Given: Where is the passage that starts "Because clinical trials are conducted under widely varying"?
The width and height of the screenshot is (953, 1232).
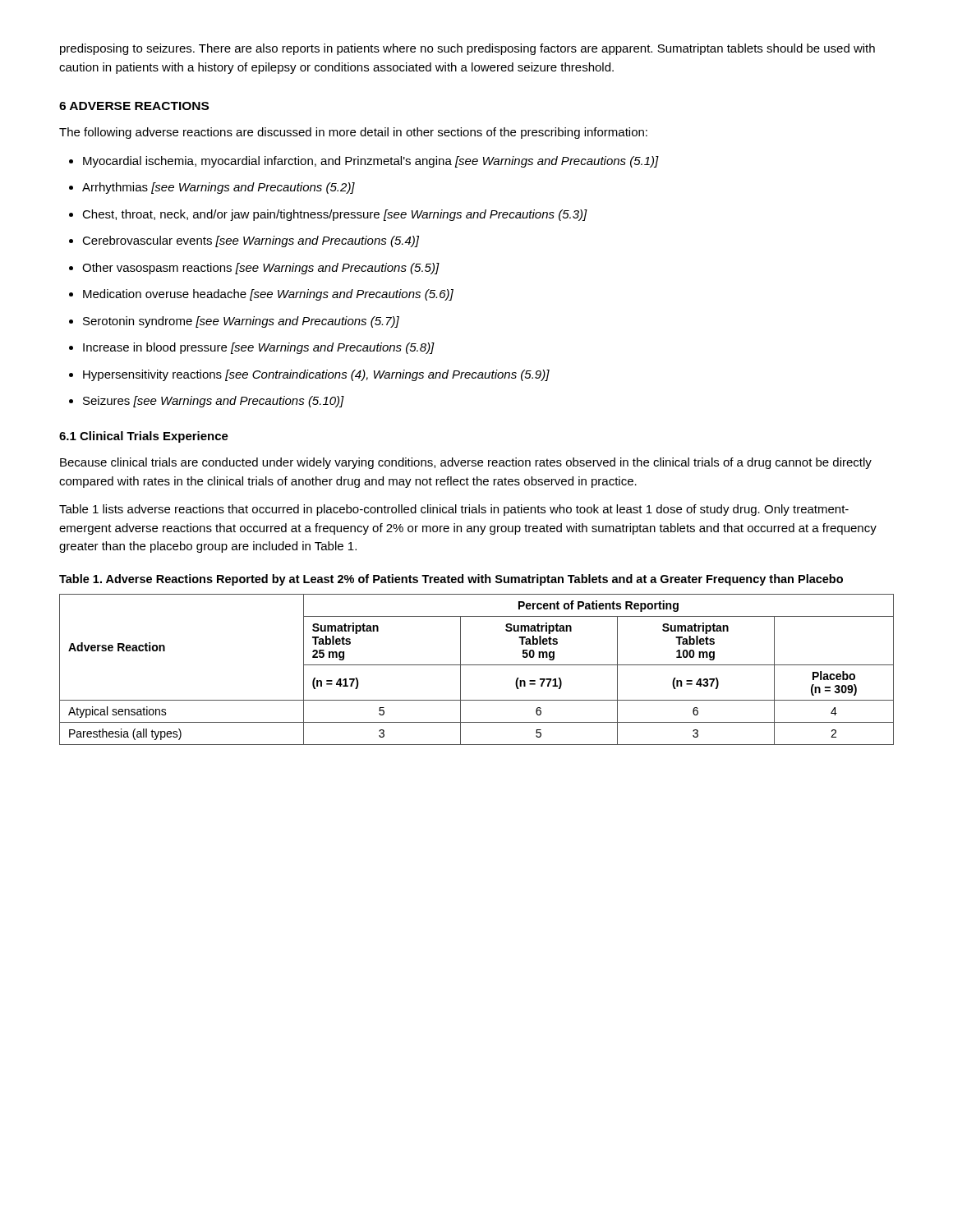Looking at the screenshot, I should (476, 472).
